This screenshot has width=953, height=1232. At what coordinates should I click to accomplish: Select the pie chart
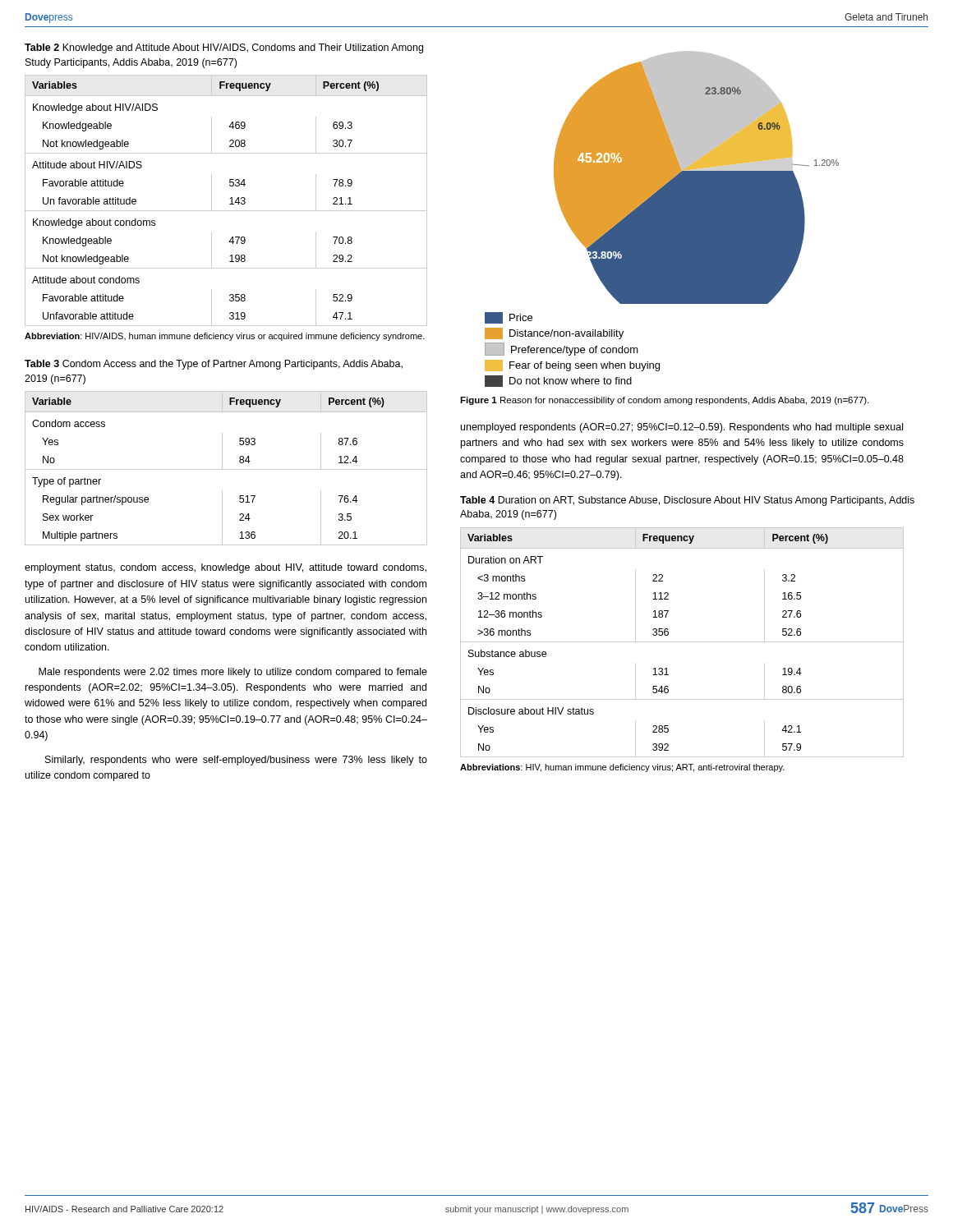pos(682,214)
